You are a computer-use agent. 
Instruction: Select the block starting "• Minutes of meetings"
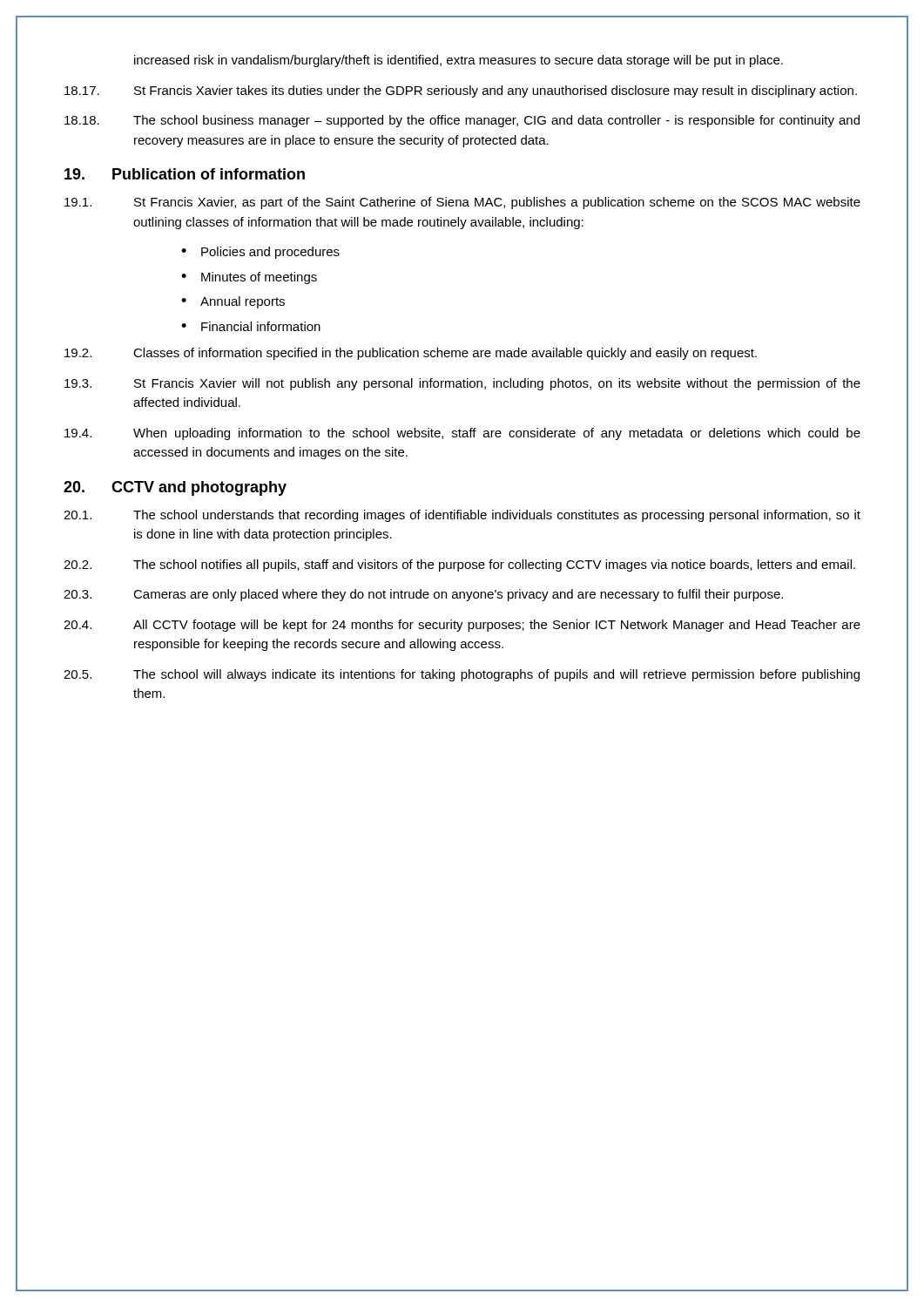click(249, 278)
